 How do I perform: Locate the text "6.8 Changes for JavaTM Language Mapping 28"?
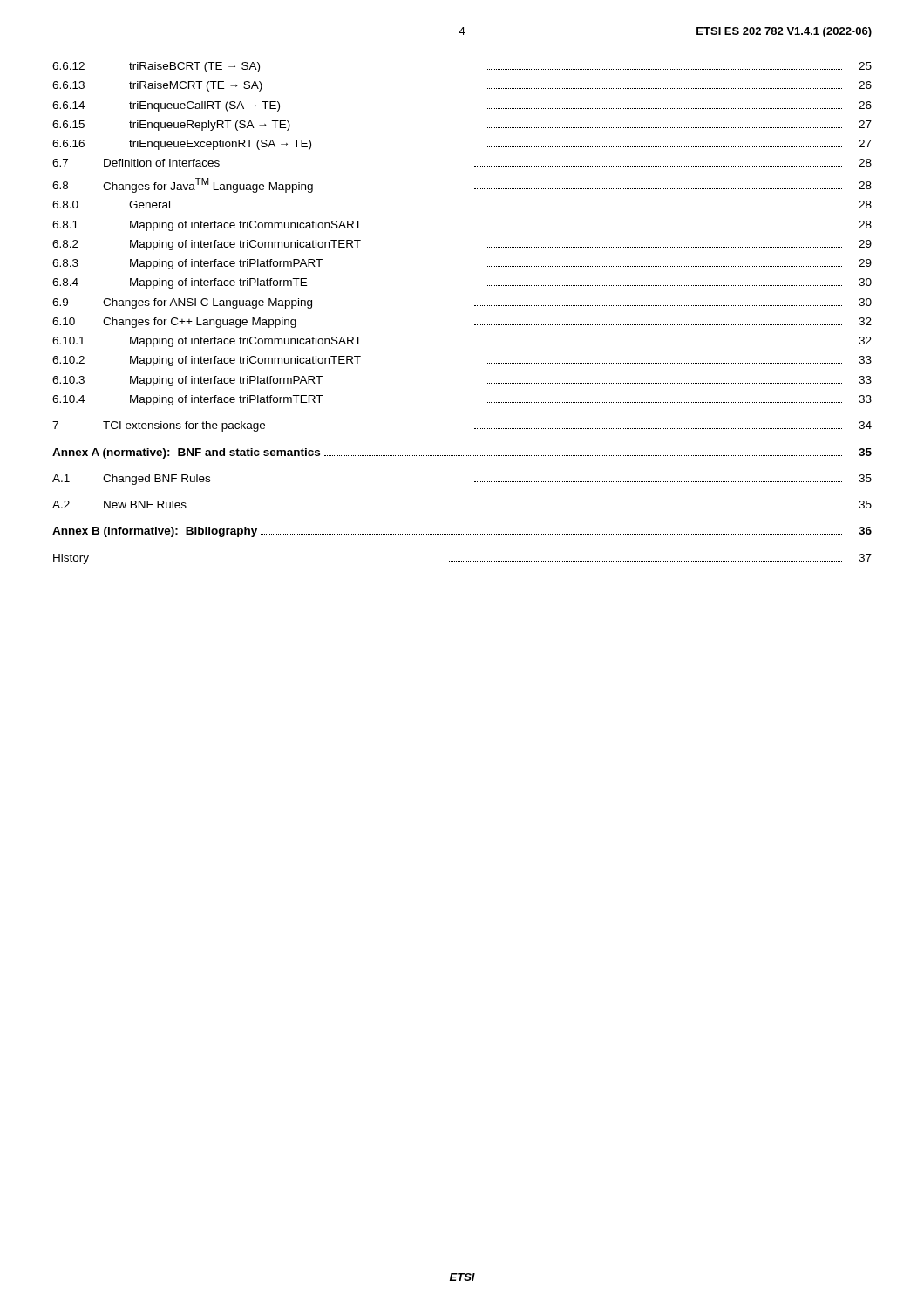pyautogui.click(x=214, y=185)
